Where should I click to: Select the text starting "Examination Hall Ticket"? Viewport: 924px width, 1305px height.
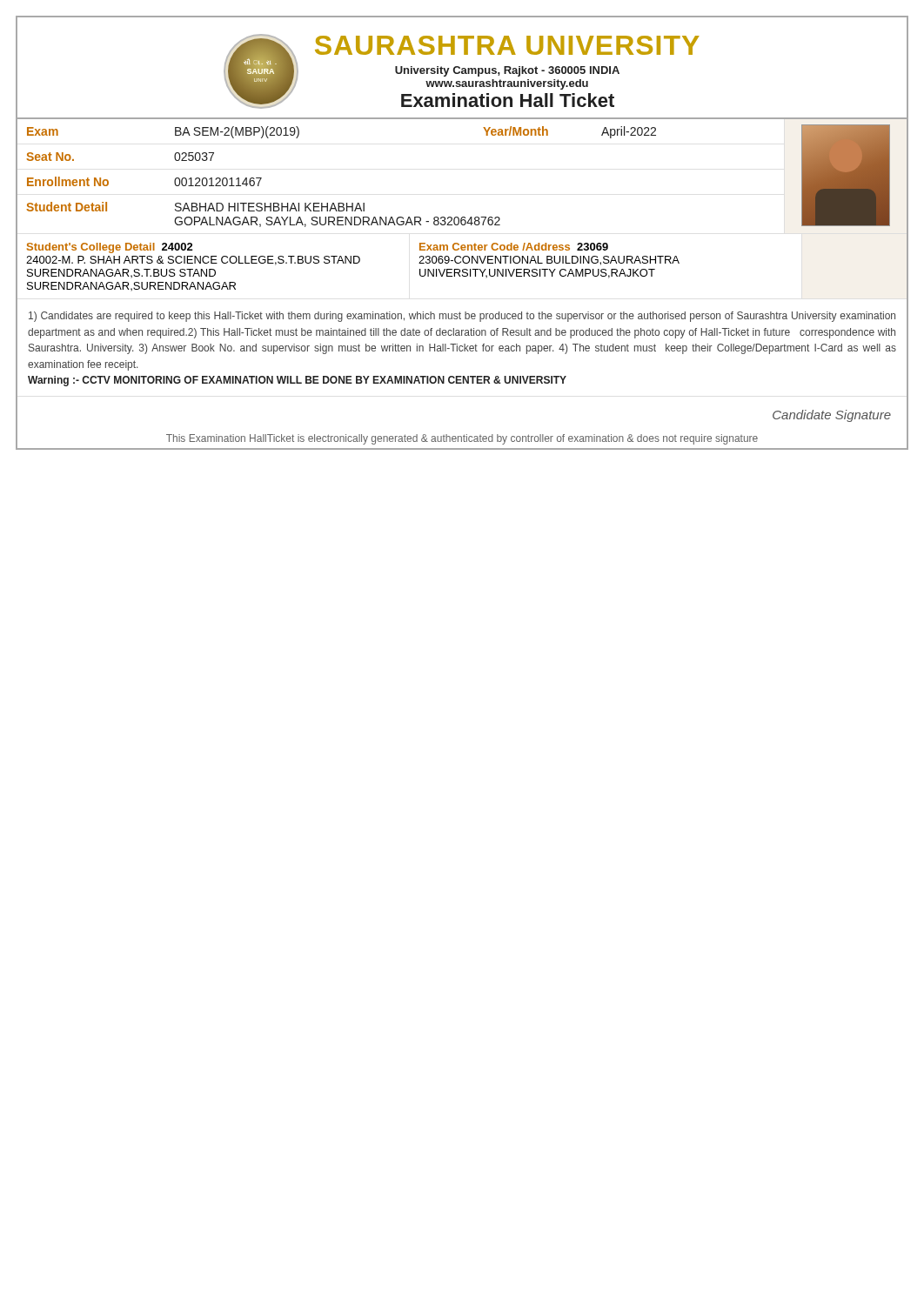[507, 100]
